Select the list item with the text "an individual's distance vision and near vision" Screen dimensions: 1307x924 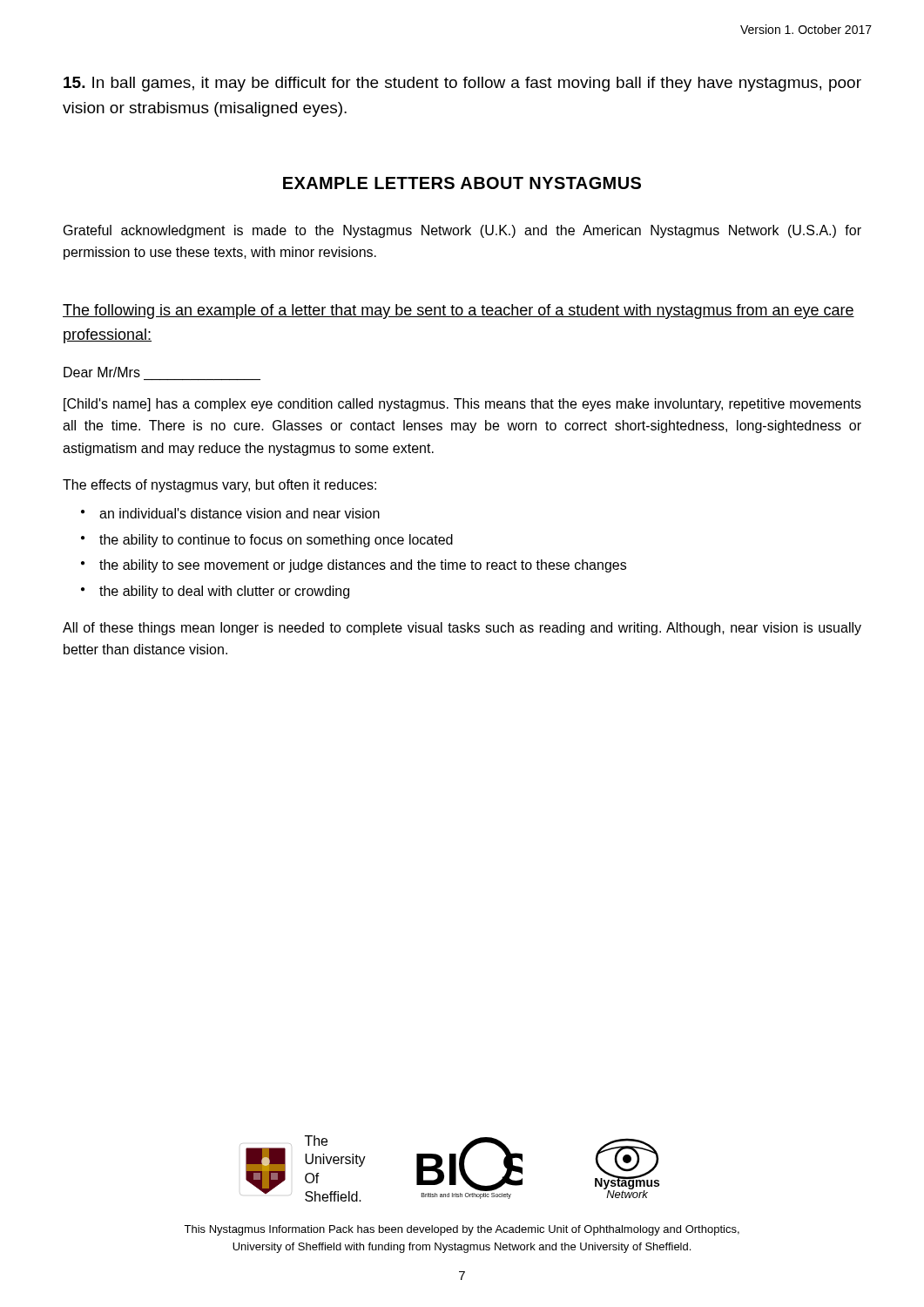pos(240,514)
